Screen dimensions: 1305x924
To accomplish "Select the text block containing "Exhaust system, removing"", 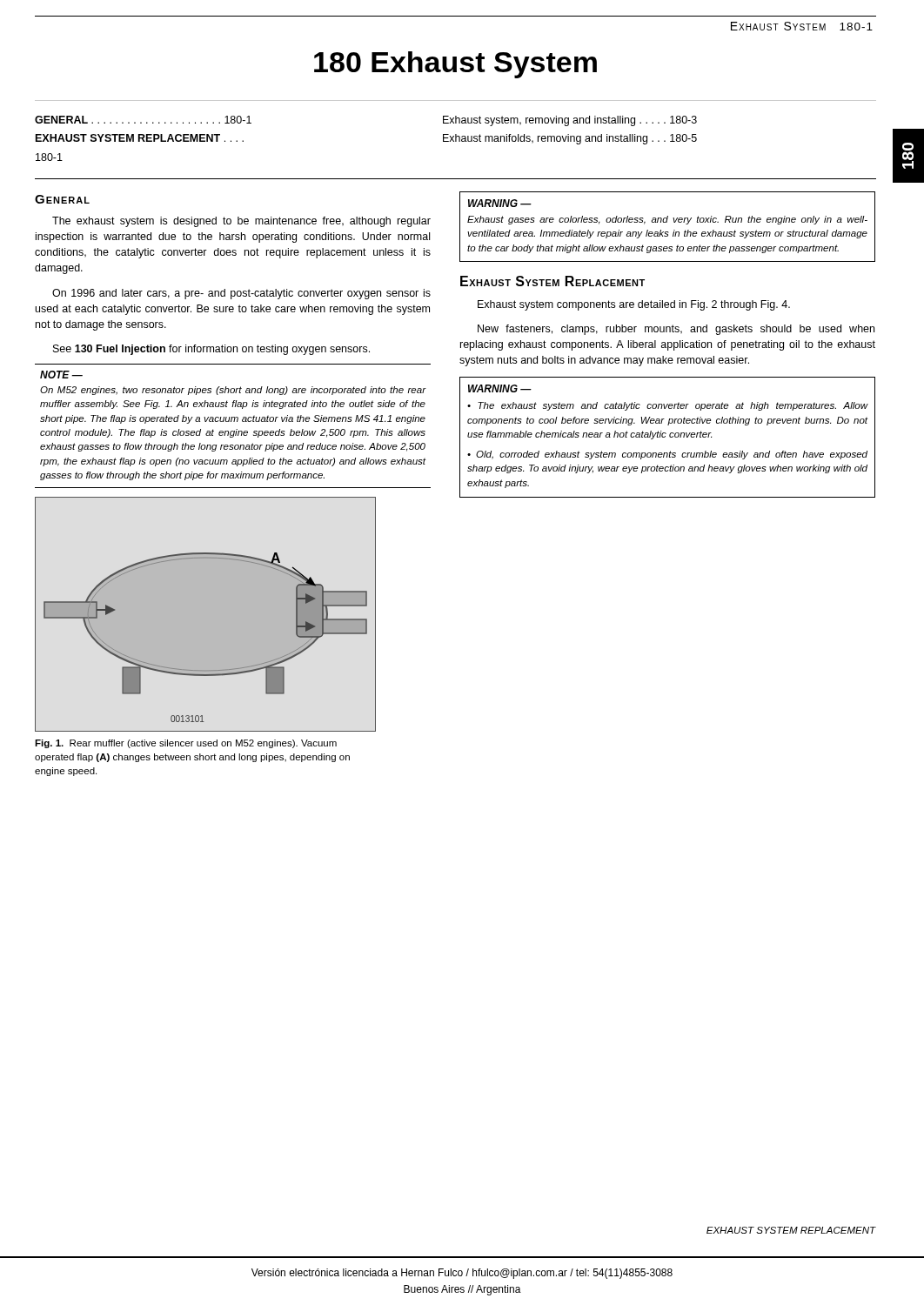I will [570, 129].
